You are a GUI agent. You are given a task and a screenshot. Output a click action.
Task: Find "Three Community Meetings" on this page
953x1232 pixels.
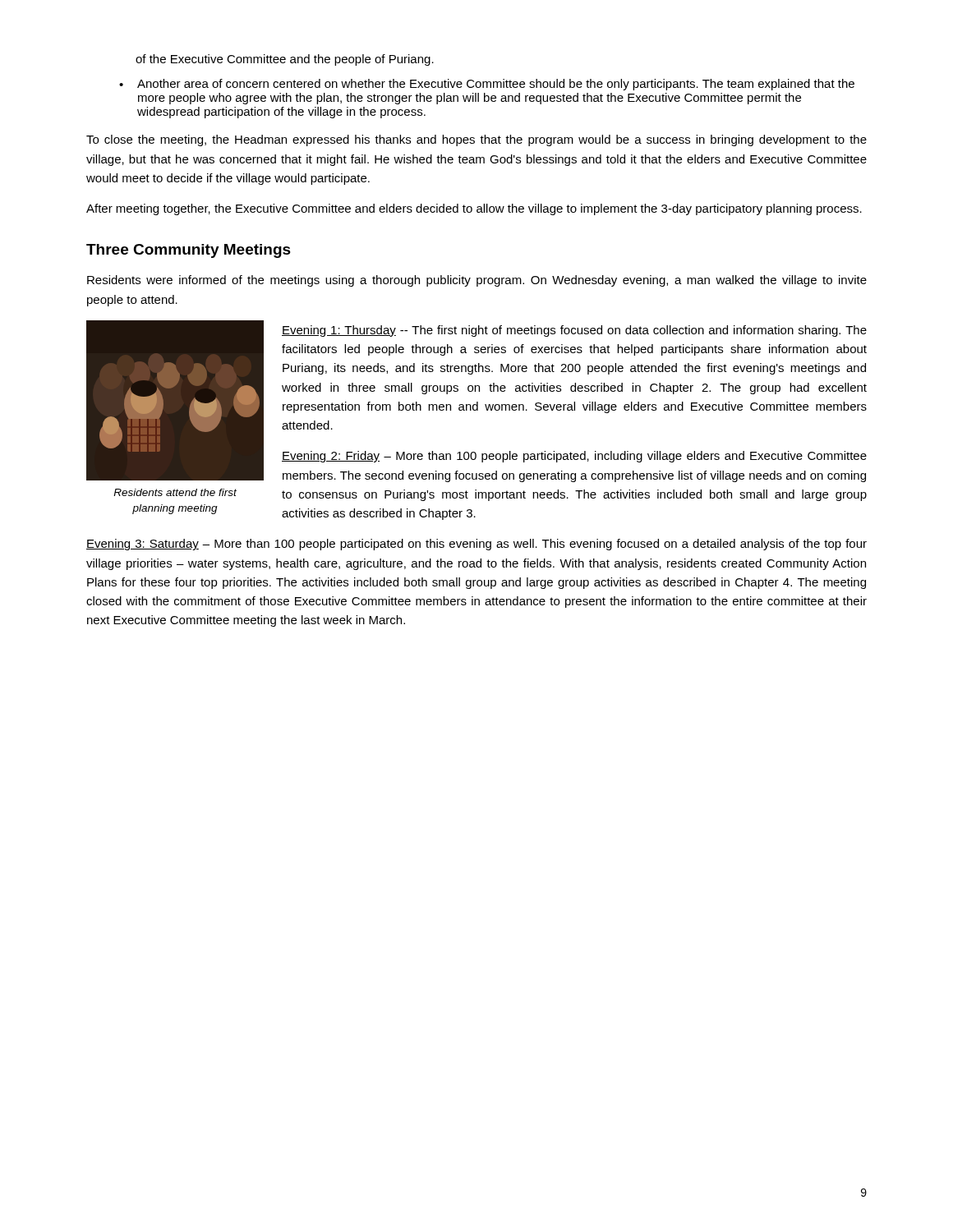(x=189, y=249)
